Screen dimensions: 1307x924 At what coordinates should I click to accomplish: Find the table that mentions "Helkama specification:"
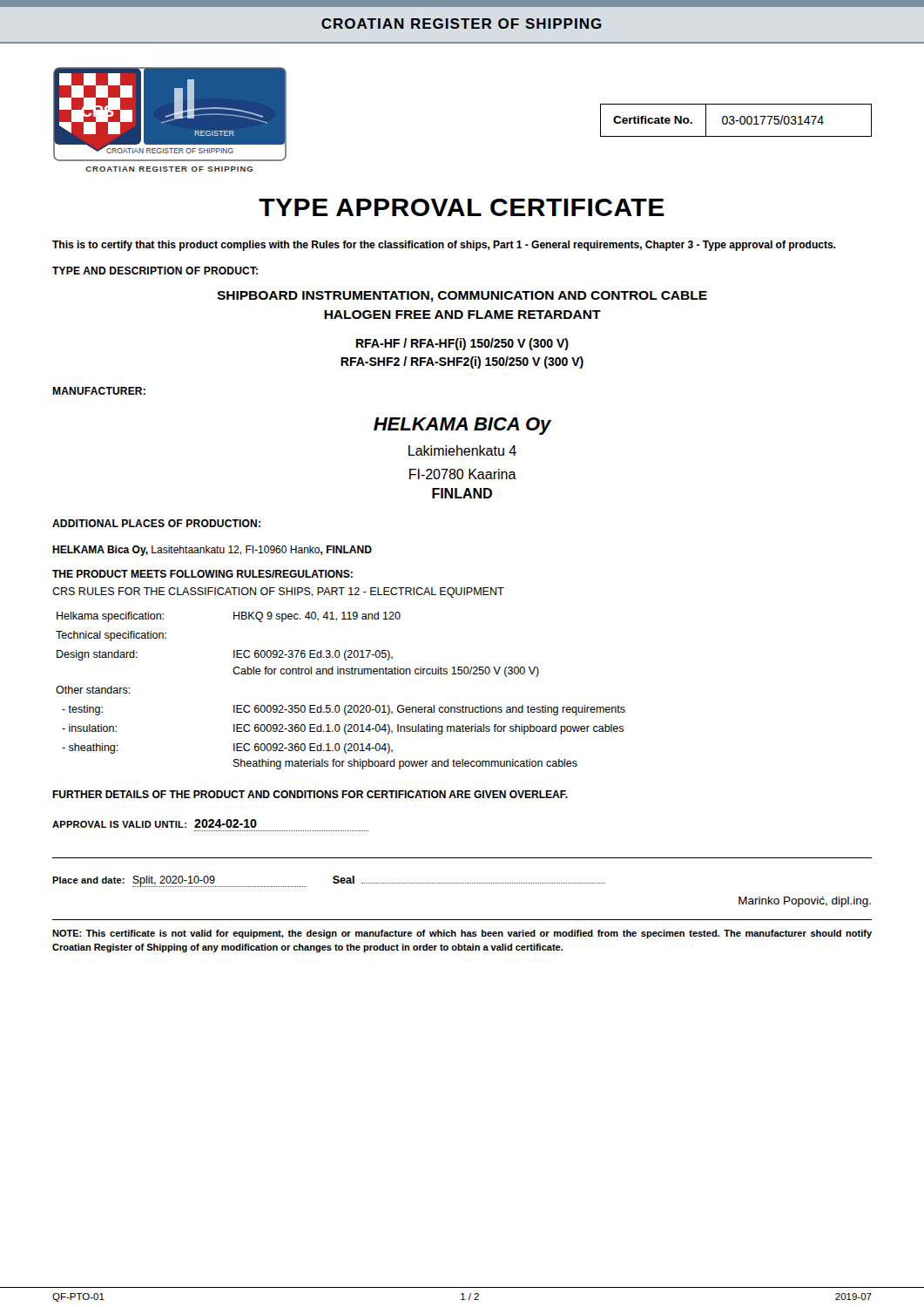[x=462, y=690]
